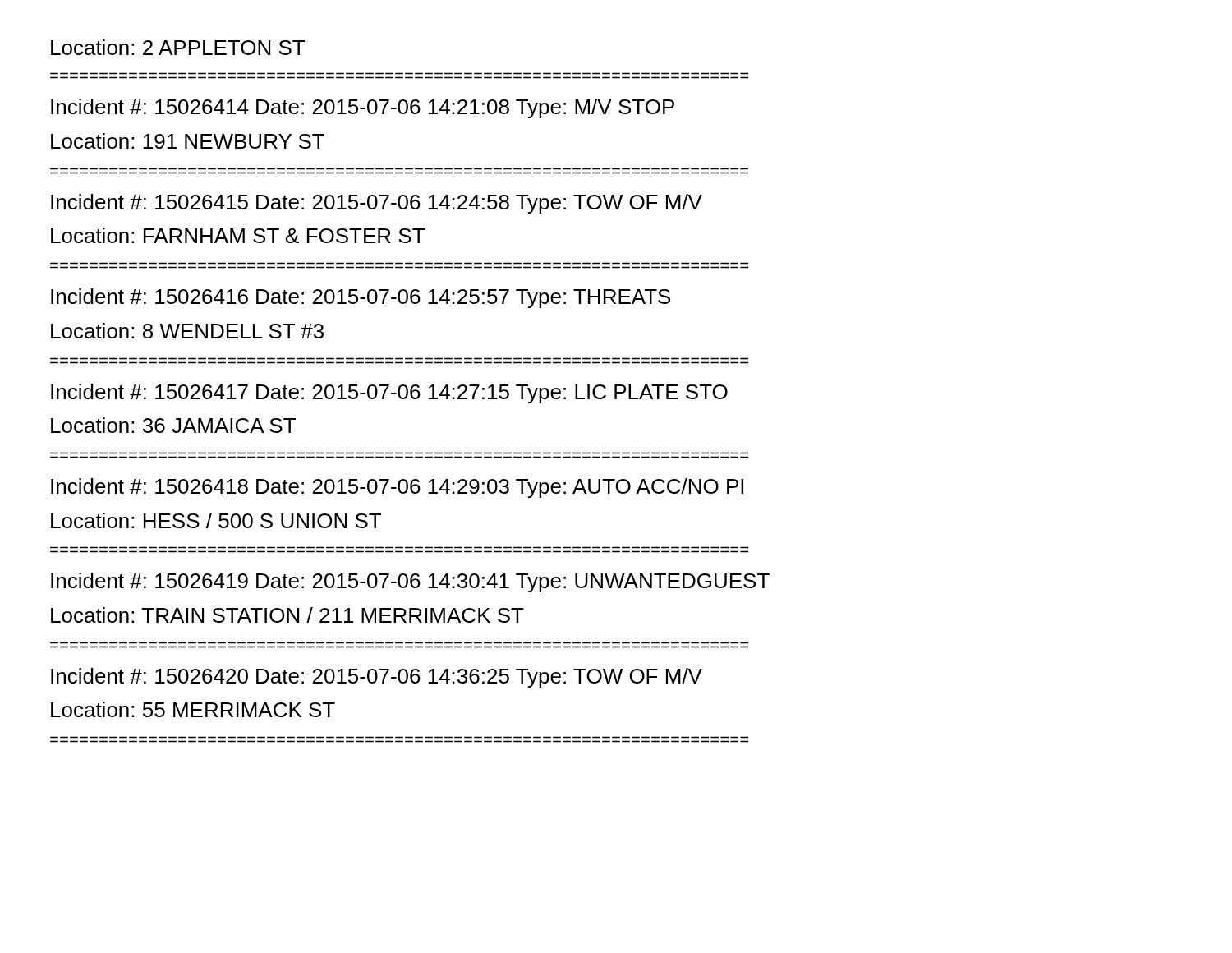This screenshot has height=953, width=1232.
Task: Click the passage that begins "Incident #: 15026419 Date: 2015-07-06 14:30:41 Type:"
Action: (616, 599)
